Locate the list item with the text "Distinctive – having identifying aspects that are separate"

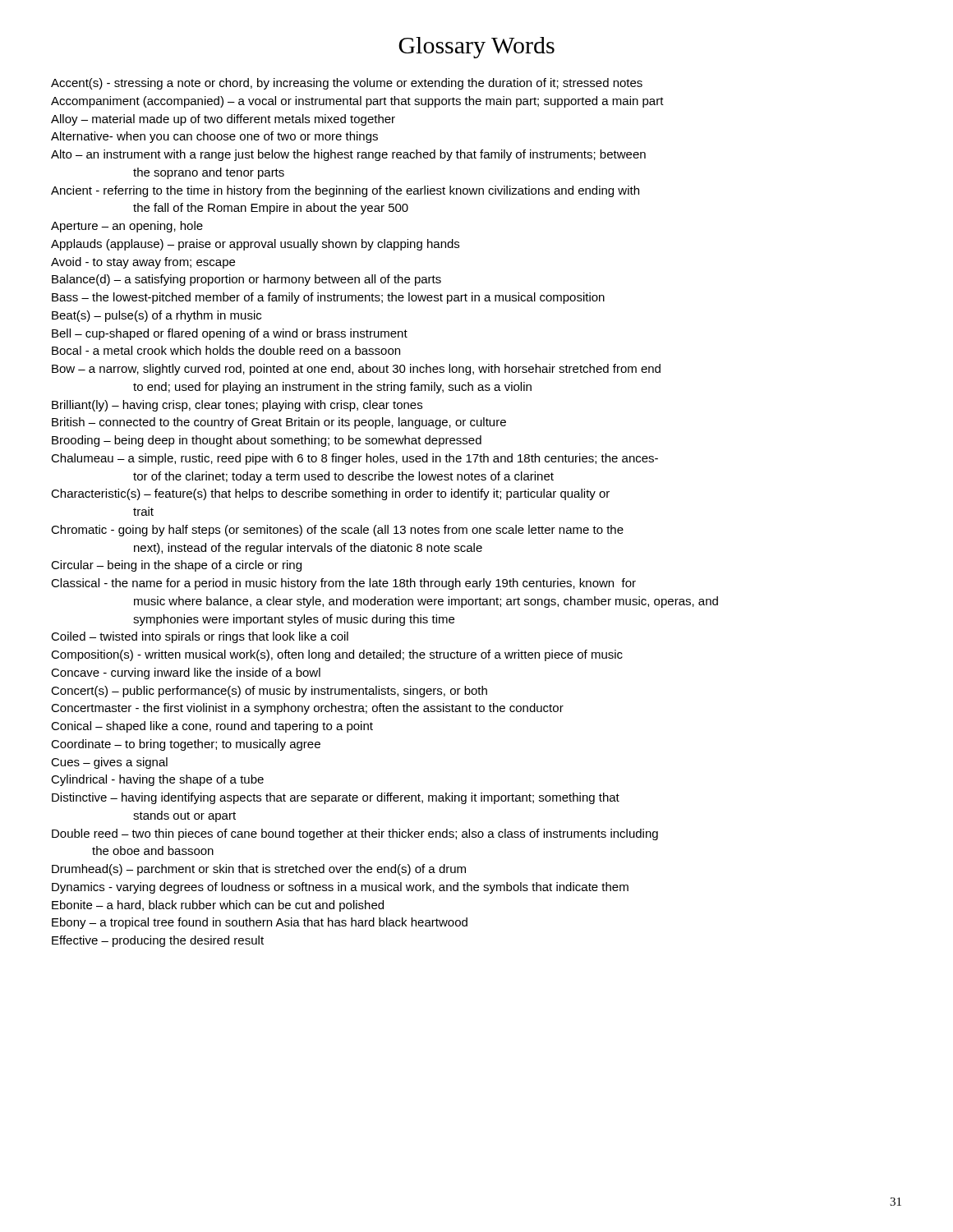(476, 806)
